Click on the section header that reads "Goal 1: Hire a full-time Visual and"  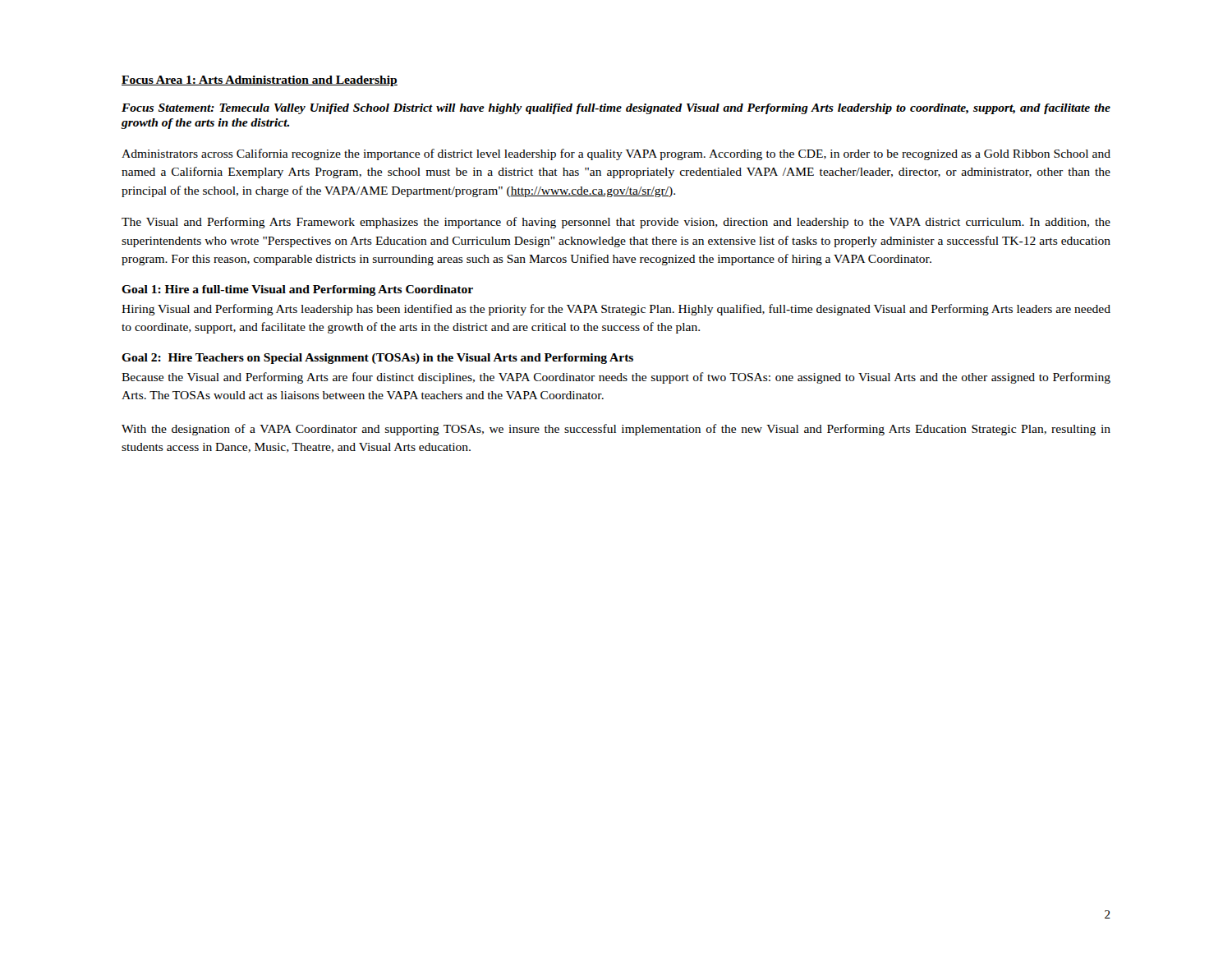coord(297,289)
